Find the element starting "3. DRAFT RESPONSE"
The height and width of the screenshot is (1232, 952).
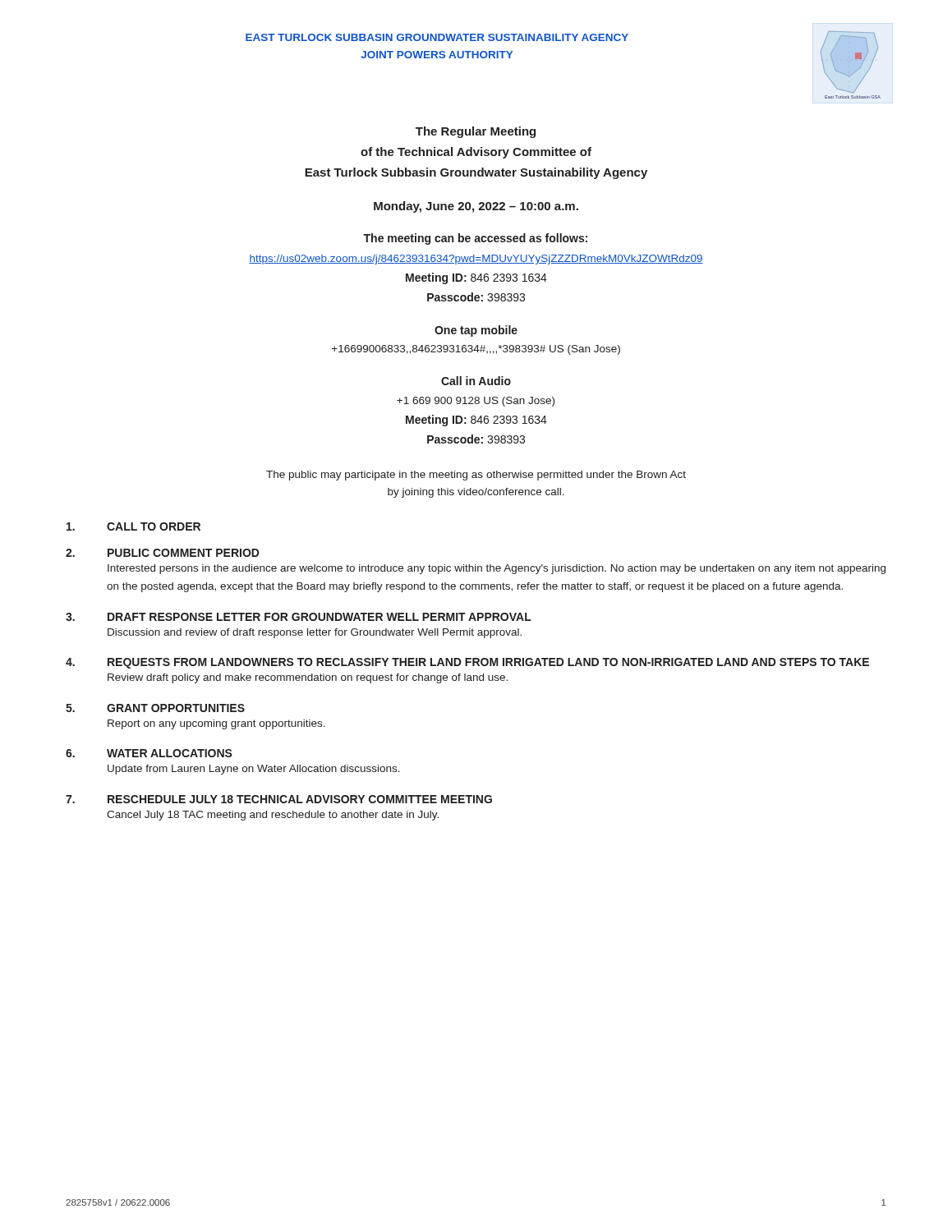coord(298,625)
